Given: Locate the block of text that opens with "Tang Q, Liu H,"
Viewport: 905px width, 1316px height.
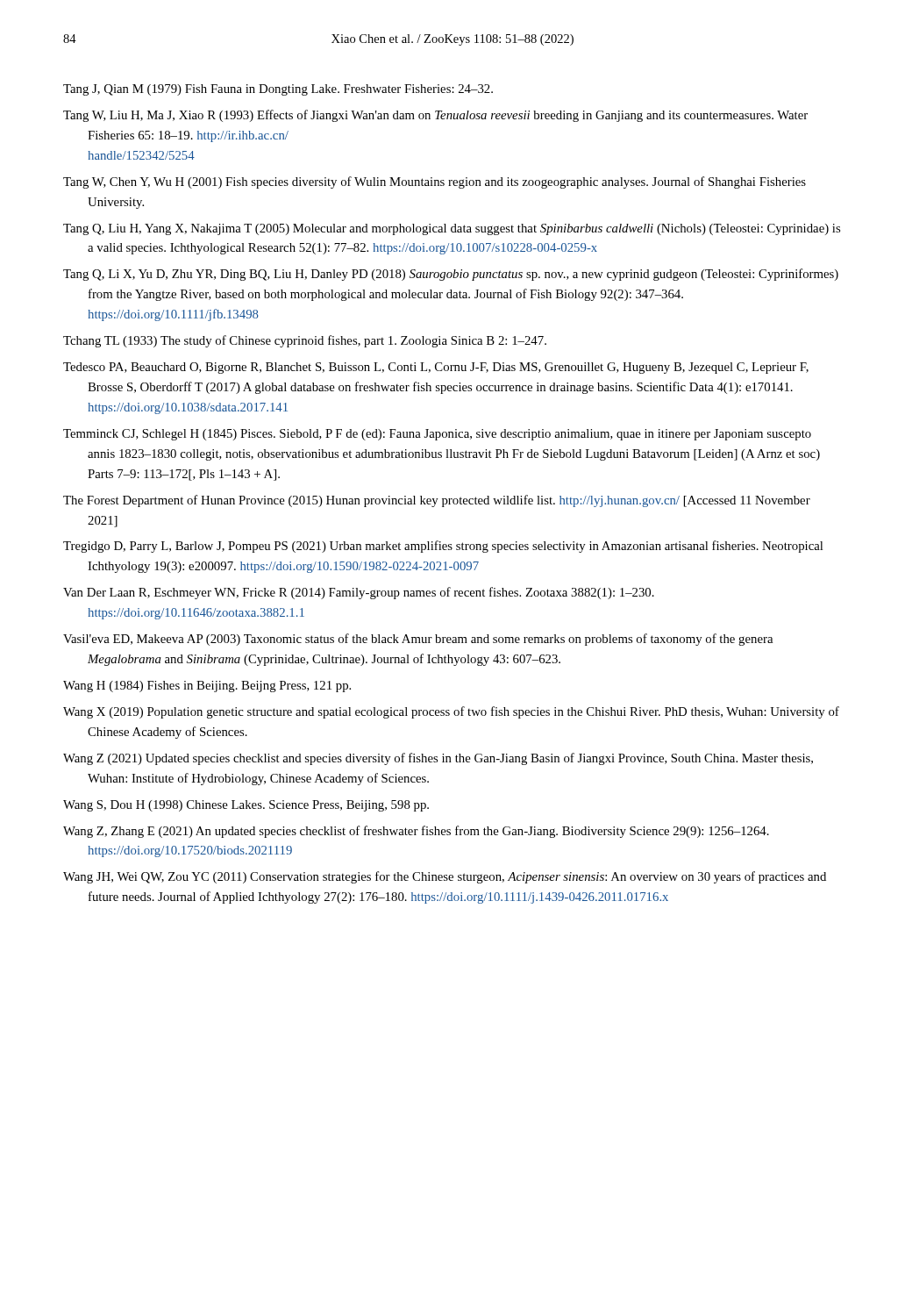Looking at the screenshot, I should 452,238.
